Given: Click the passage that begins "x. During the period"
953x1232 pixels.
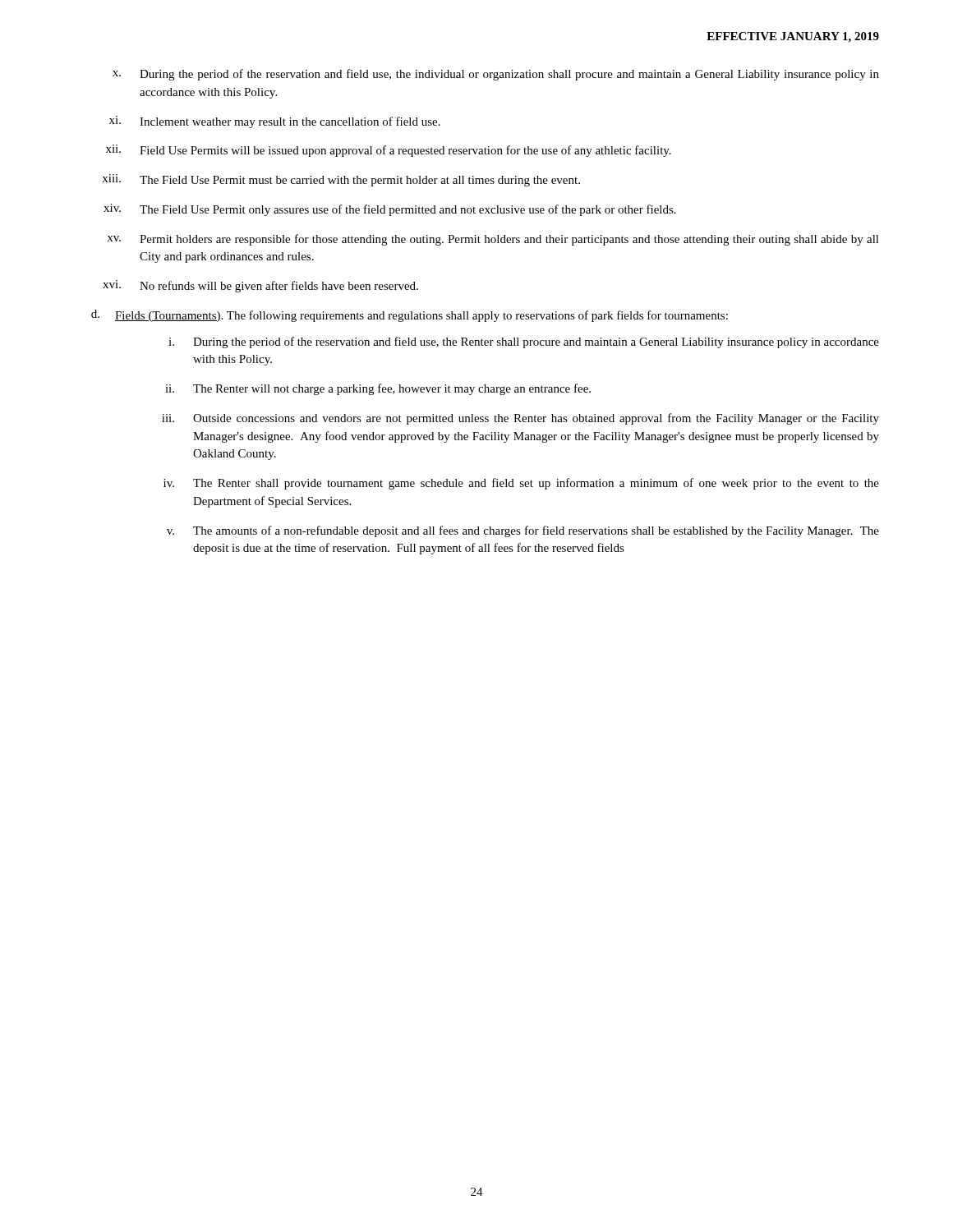Looking at the screenshot, I should tap(476, 84).
